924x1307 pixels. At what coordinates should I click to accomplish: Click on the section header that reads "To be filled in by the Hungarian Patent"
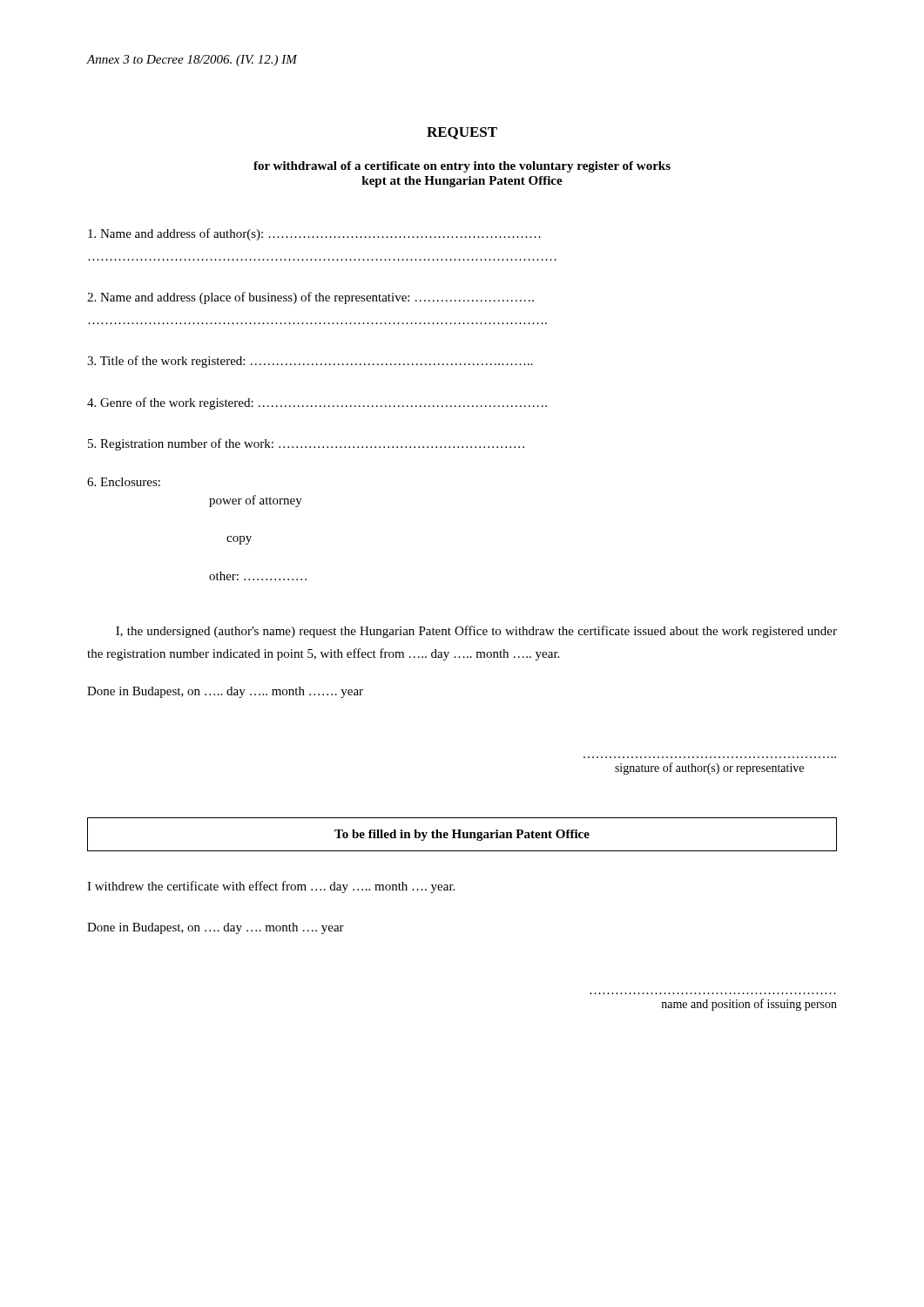(462, 833)
